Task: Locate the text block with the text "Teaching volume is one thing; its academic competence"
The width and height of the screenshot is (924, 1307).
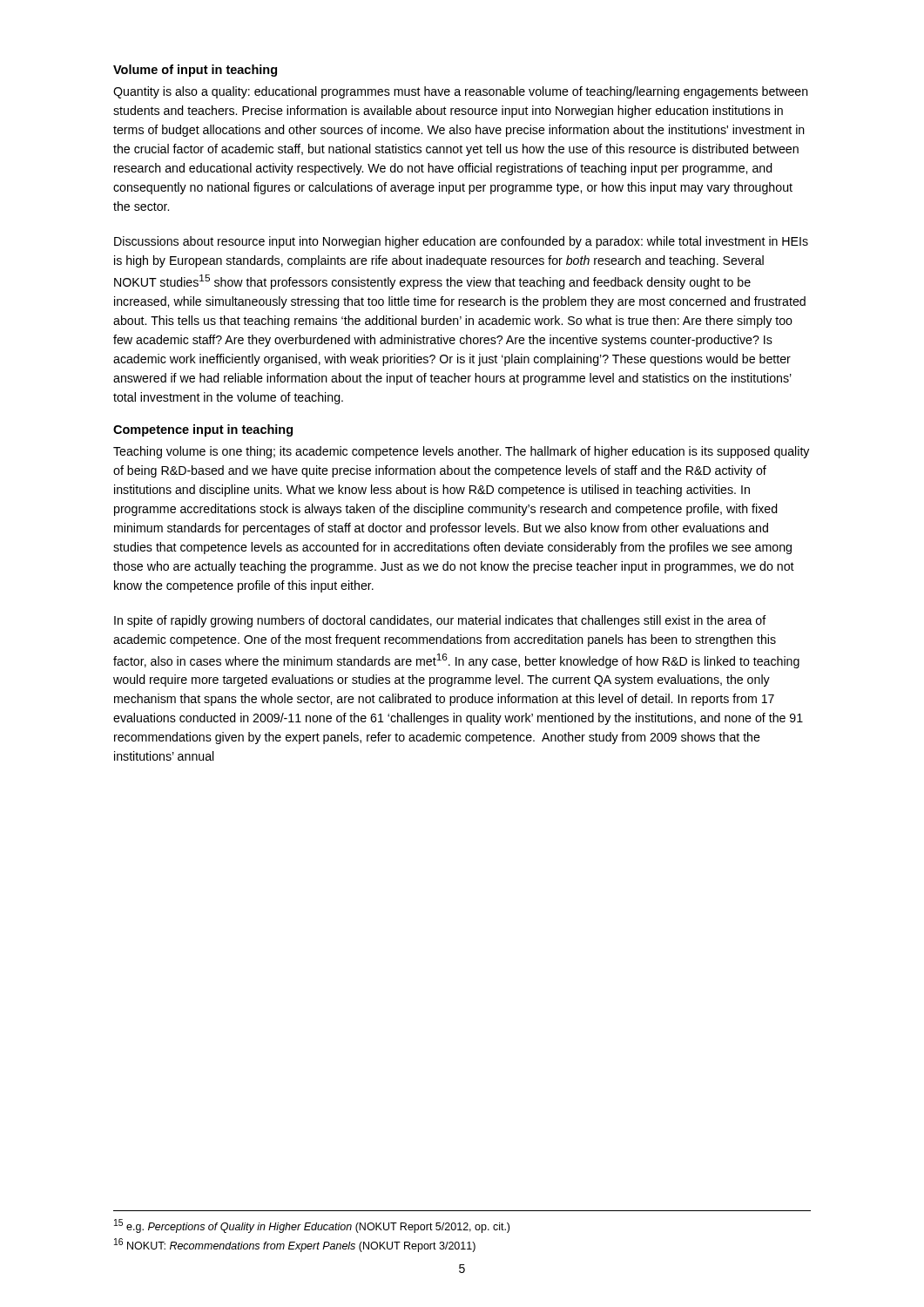Action: pos(461,518)
